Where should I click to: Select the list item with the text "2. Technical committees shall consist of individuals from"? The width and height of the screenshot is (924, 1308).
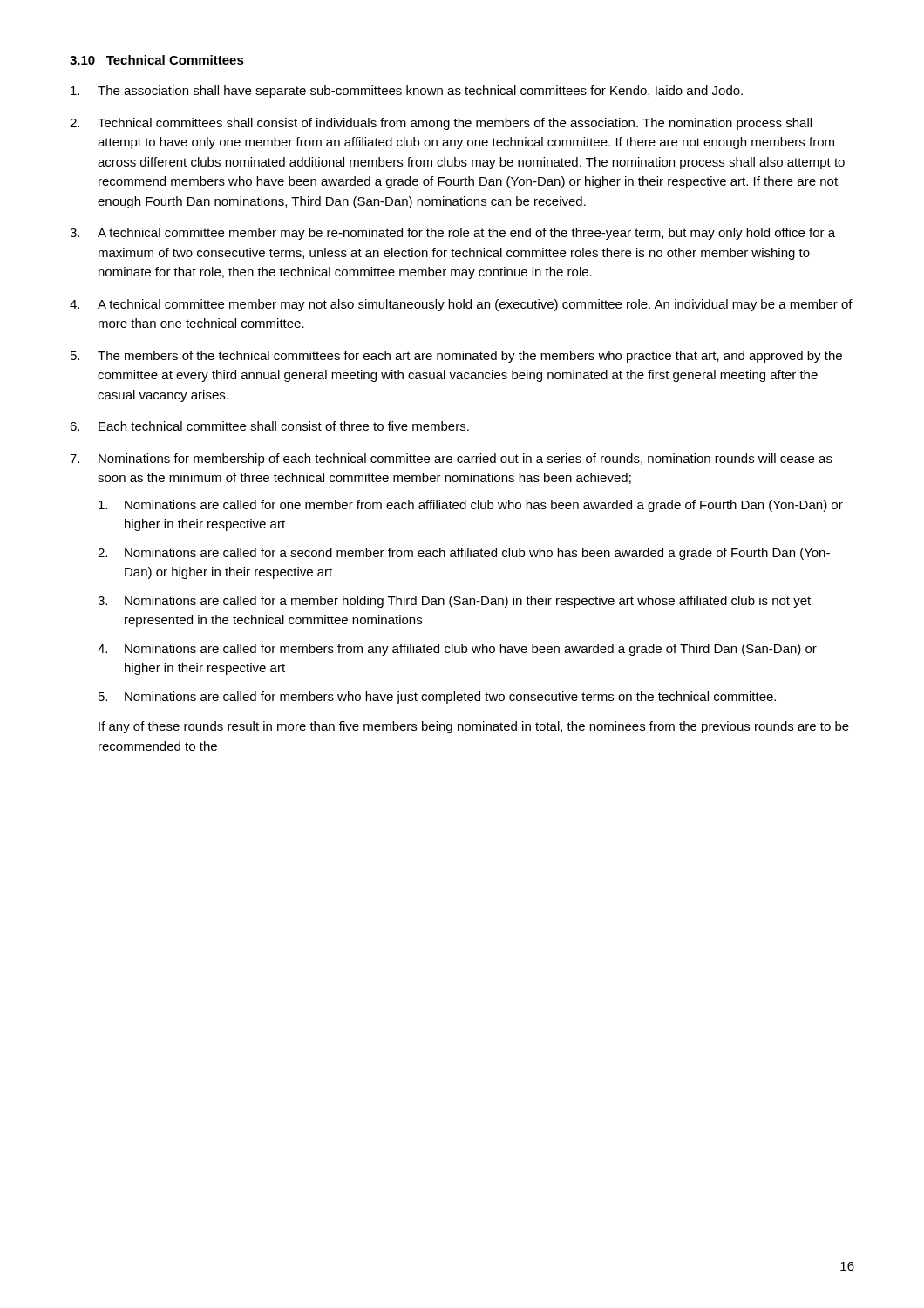[x=462, y=162]
